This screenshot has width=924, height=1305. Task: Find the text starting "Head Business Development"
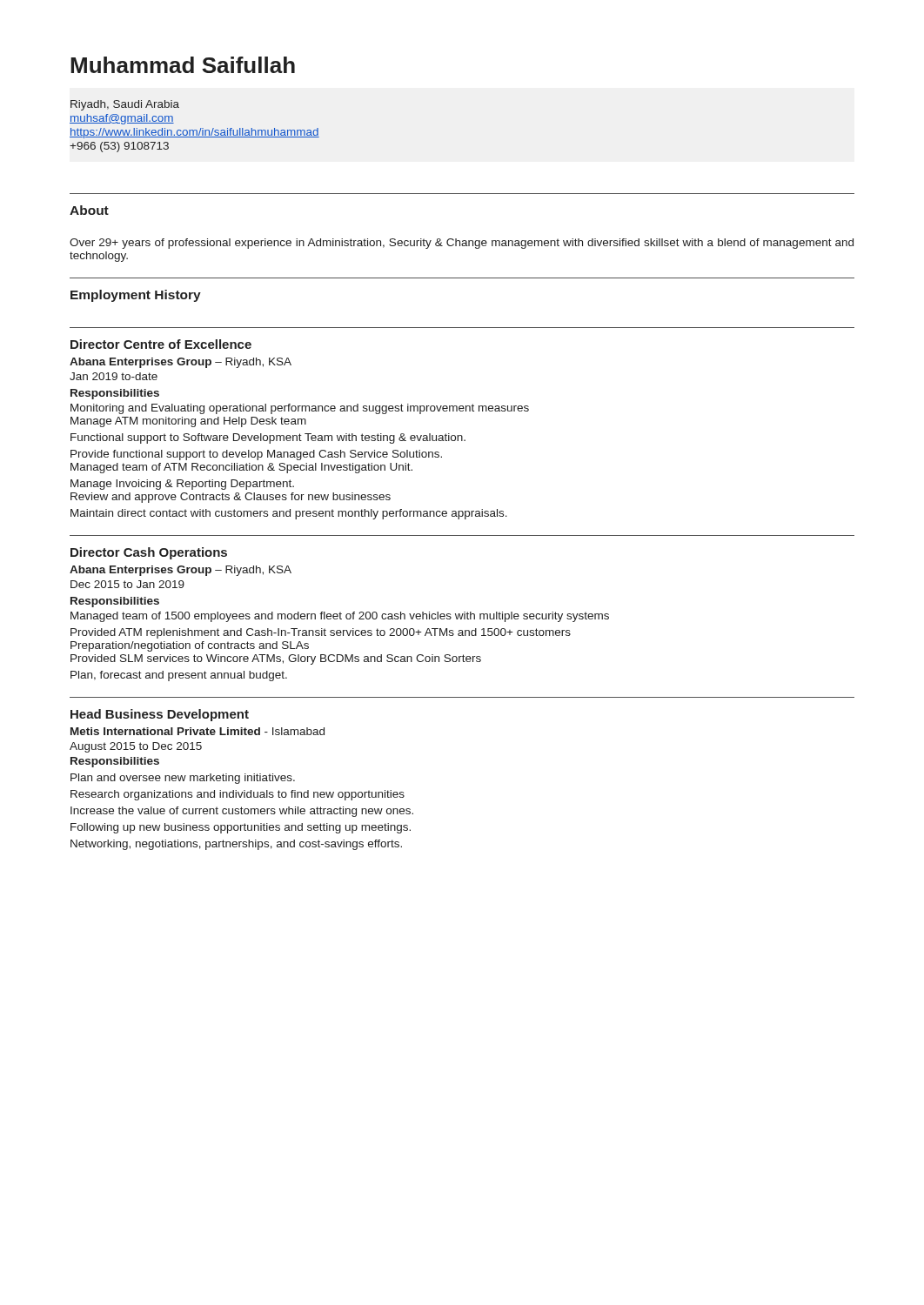[x=159, y=713]
